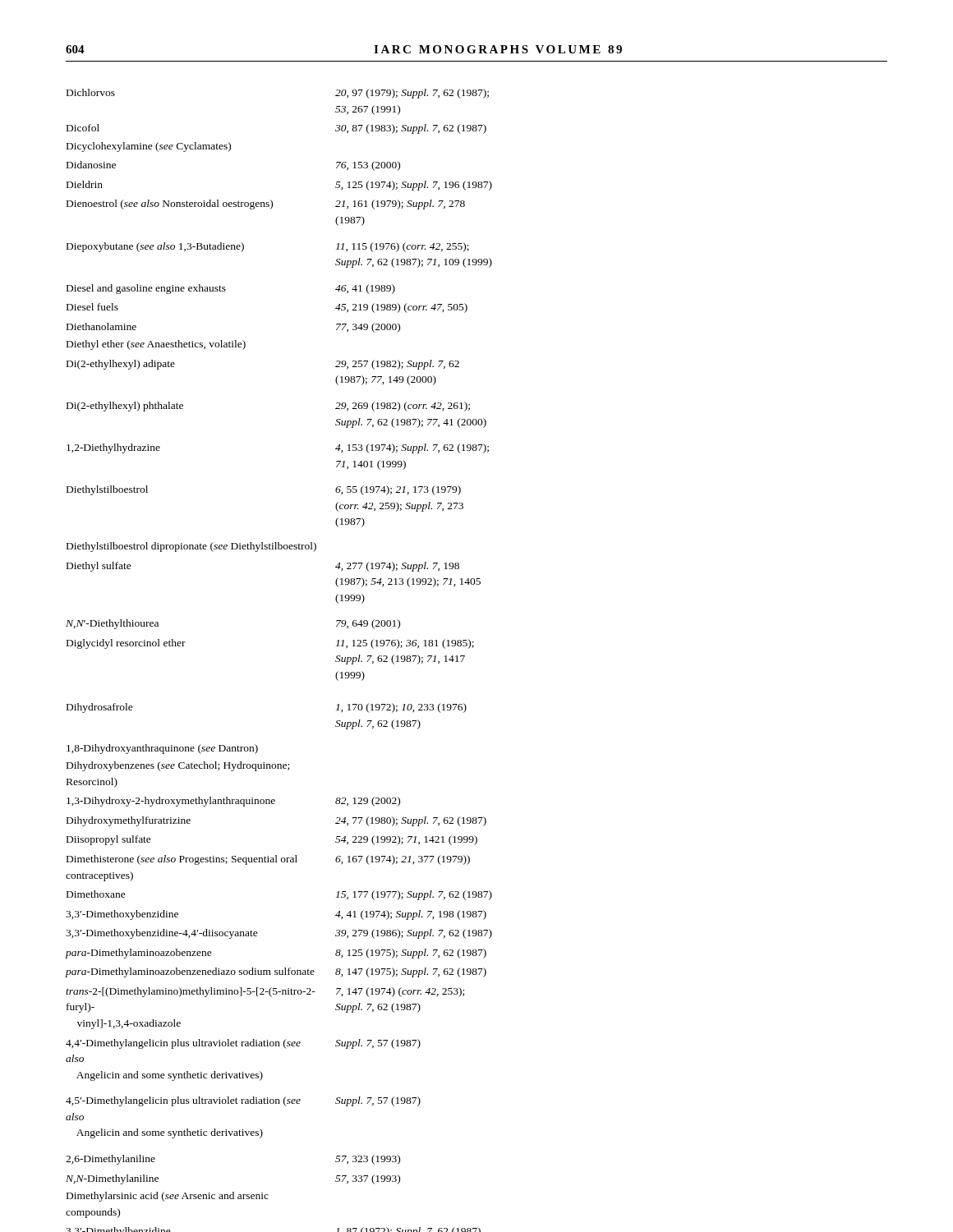Click the passage that begins "4,4′-Dimethylangelicin plus ultraviolet radiation (see"
Viewport: 953px width, 1232px height.
click(x=183, y=1044)
